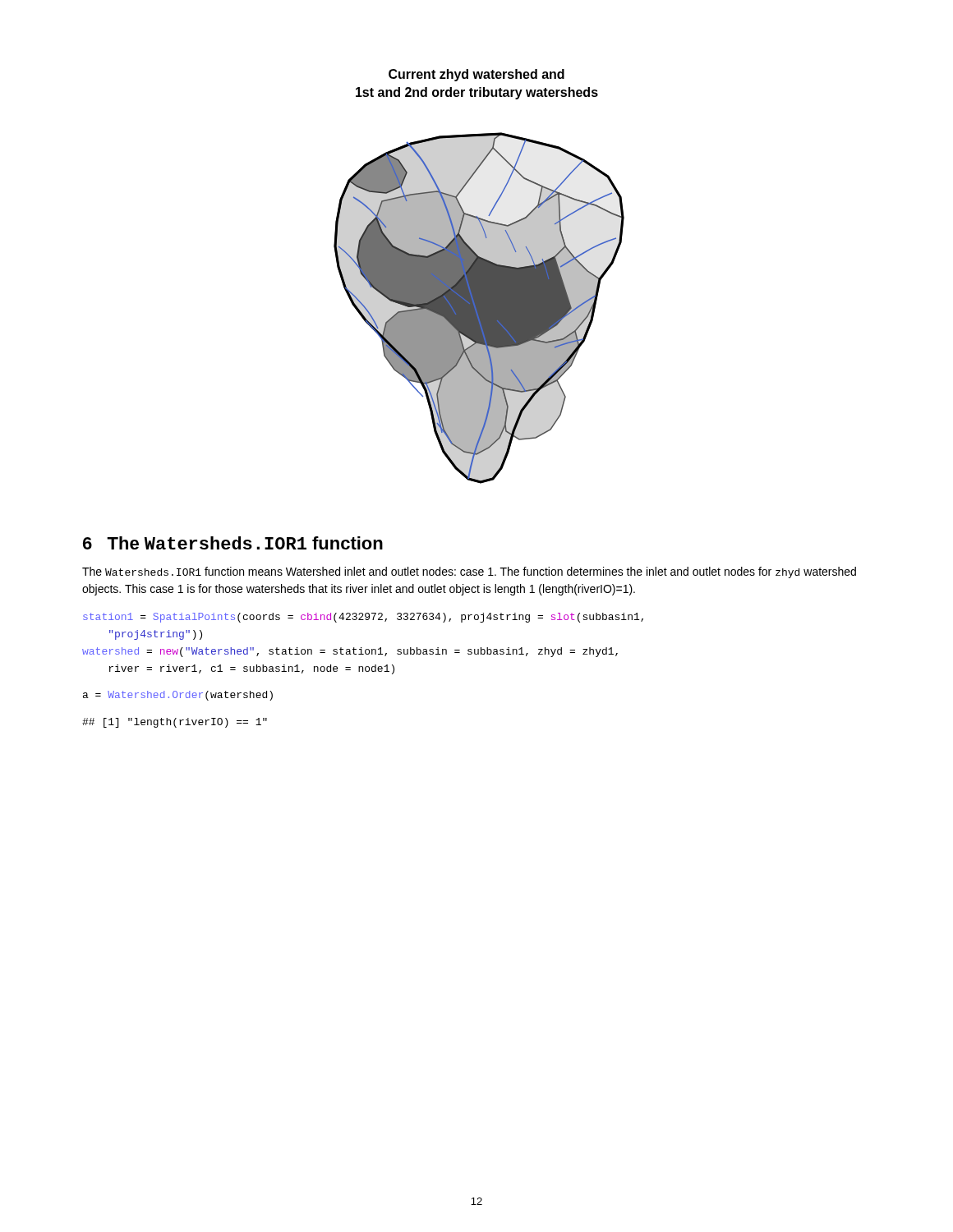953x1232 pixels.
Task: Select the map
Action: coord(476,309)
